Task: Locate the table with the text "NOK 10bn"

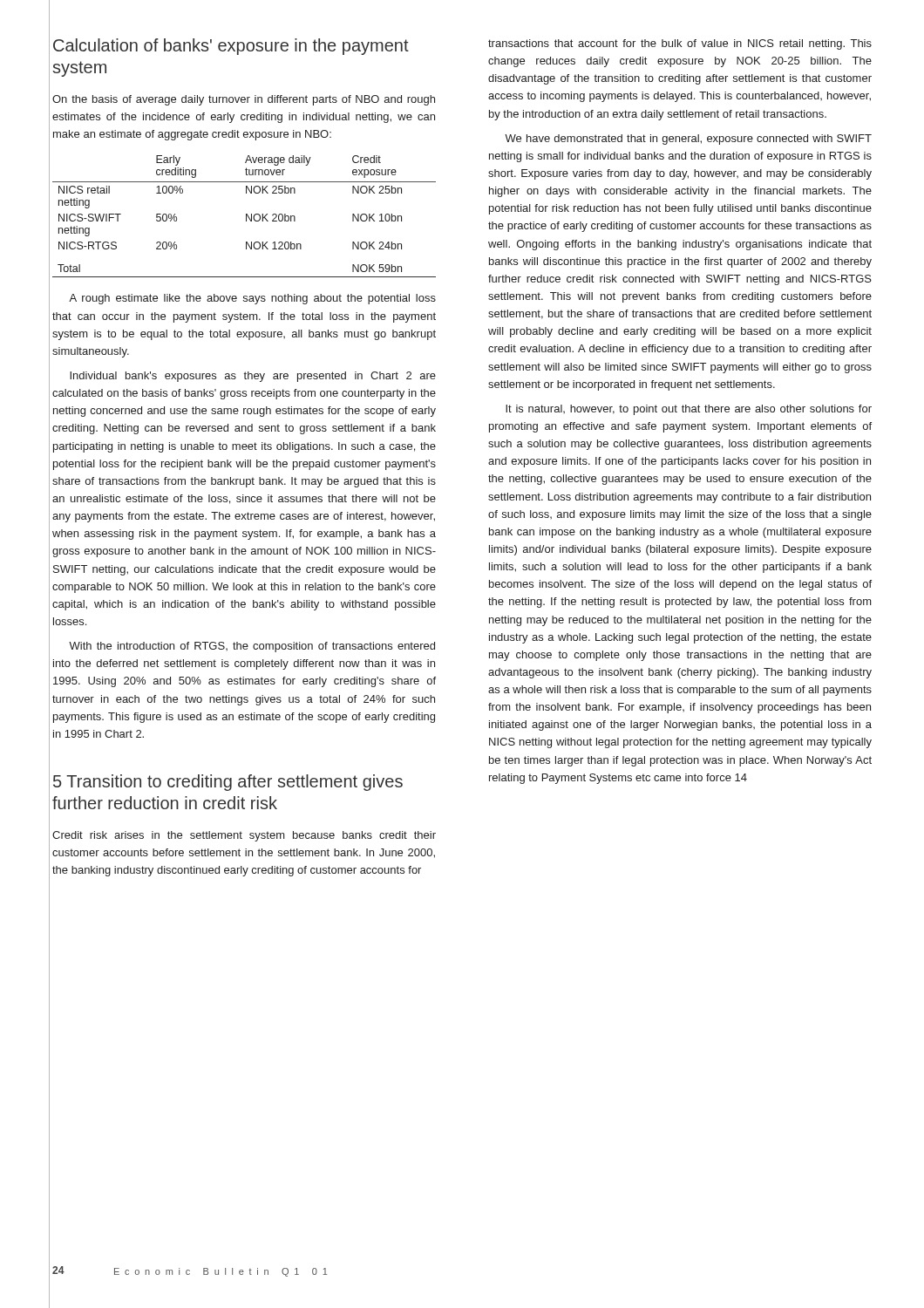Action: click(x=244, y=215)
